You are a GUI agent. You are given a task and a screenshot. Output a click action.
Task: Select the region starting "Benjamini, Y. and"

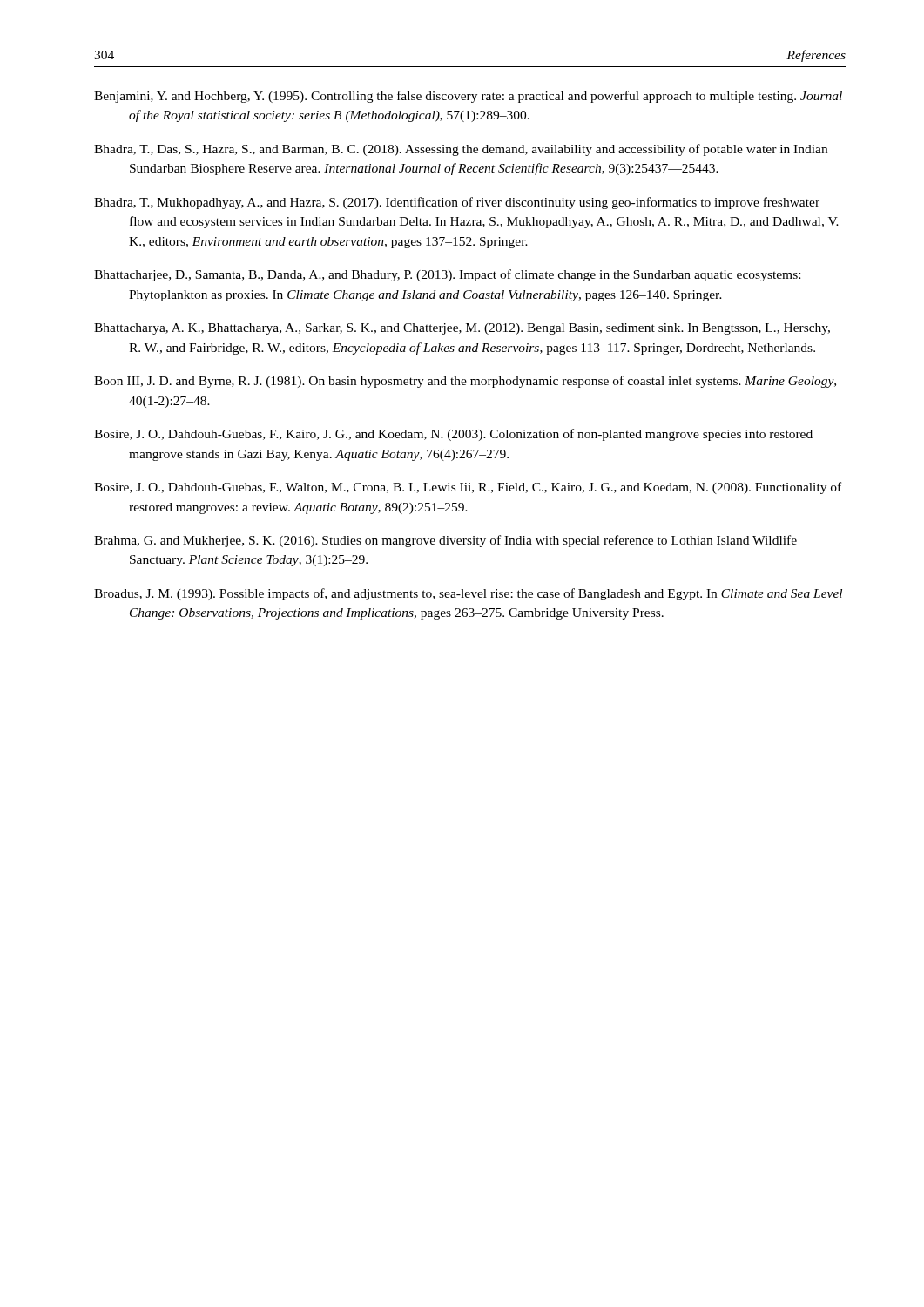click(x=468, y=105)
